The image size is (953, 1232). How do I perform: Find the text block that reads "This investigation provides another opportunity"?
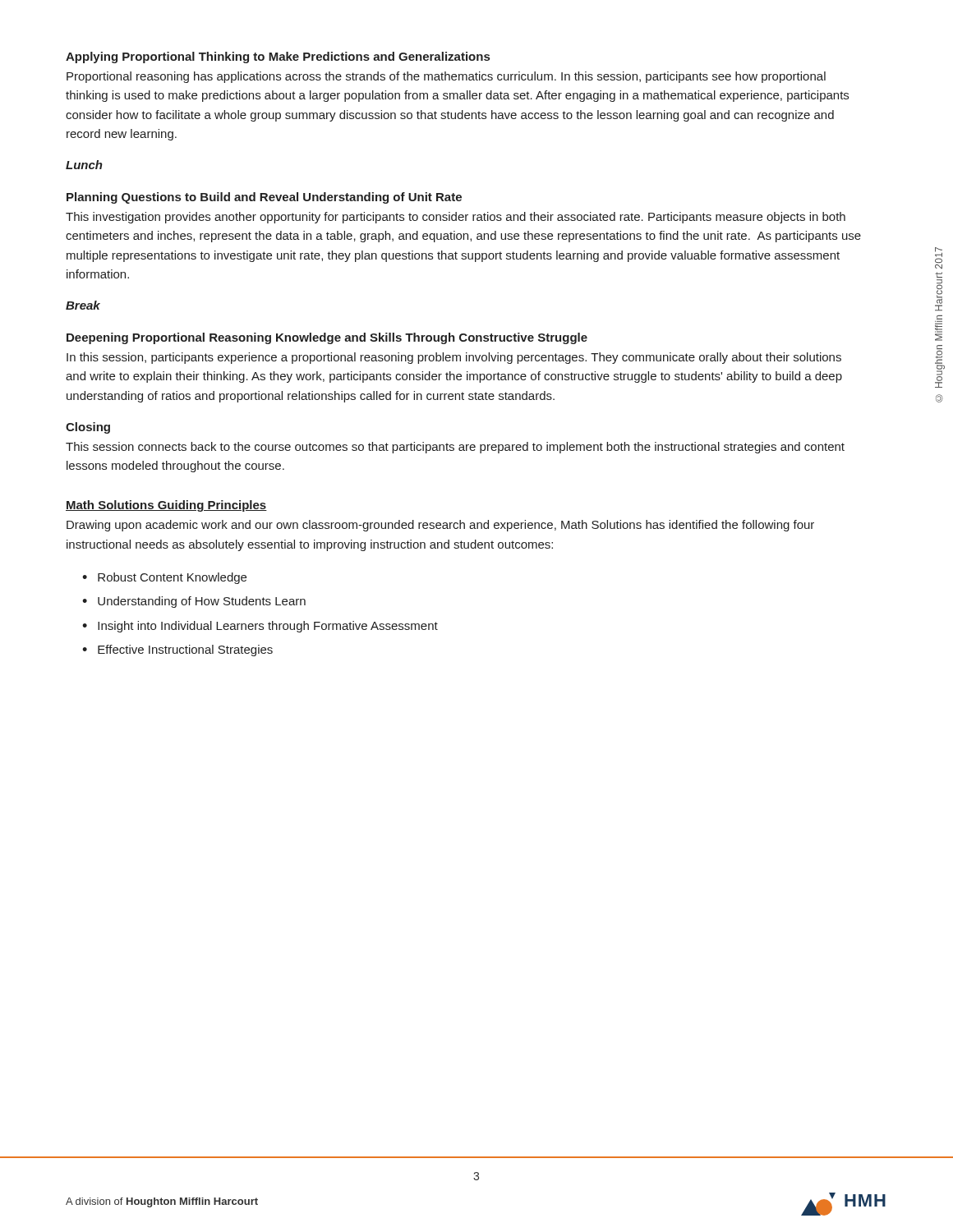click(463, 245)
